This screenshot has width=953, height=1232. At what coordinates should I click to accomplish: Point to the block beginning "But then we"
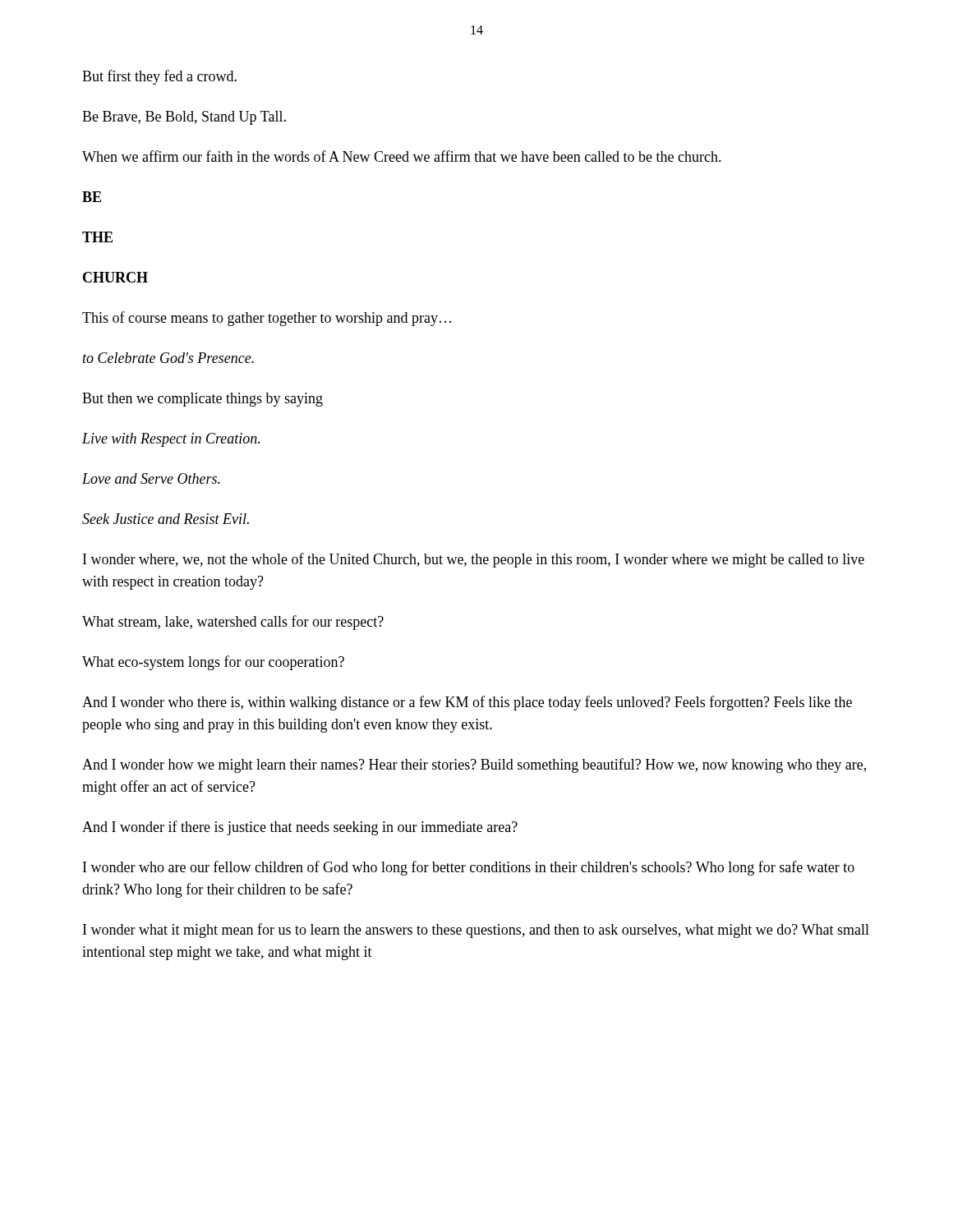(x=203, y=398)
